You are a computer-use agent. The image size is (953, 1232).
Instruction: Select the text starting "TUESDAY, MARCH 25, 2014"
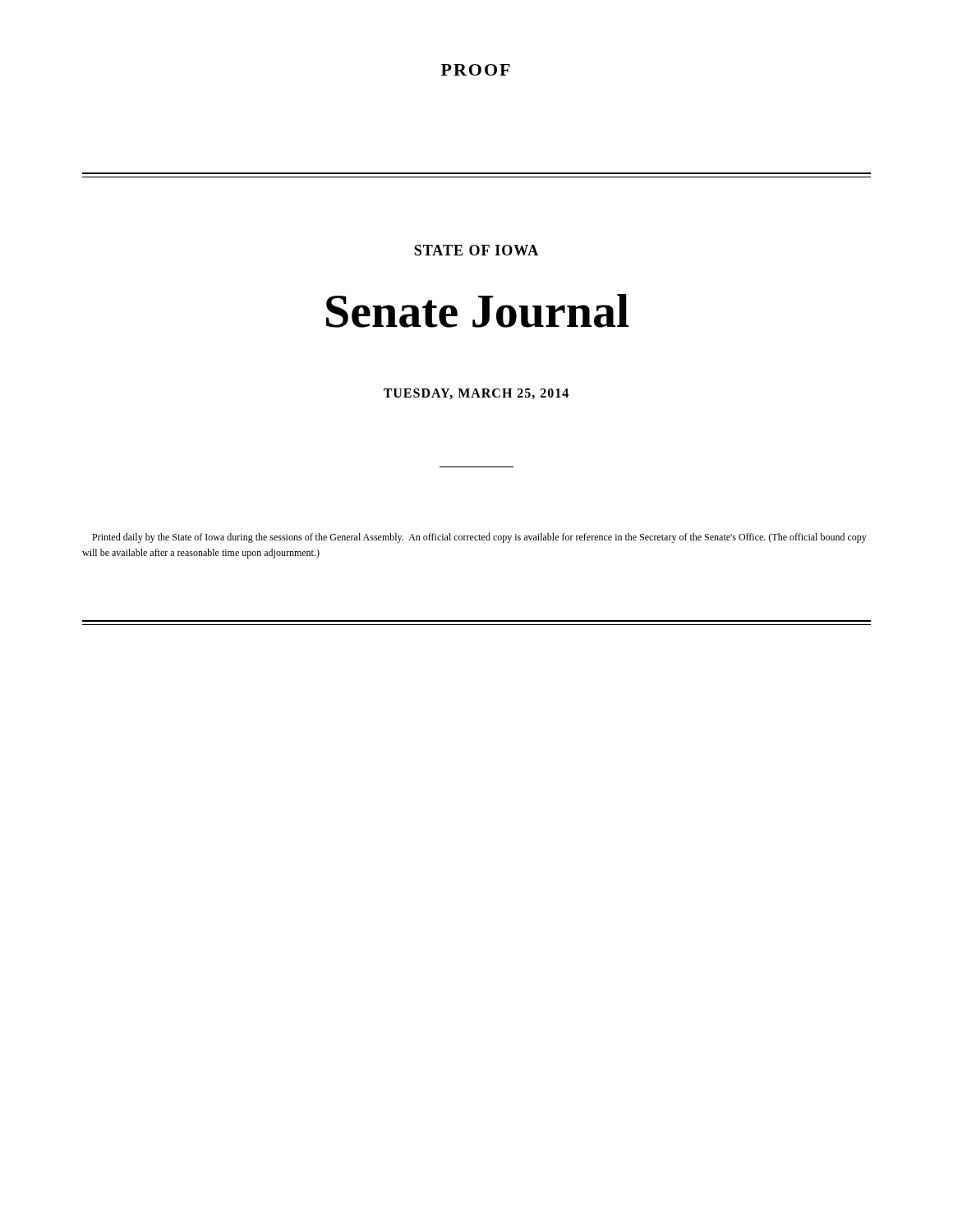[x=476, y=393]
